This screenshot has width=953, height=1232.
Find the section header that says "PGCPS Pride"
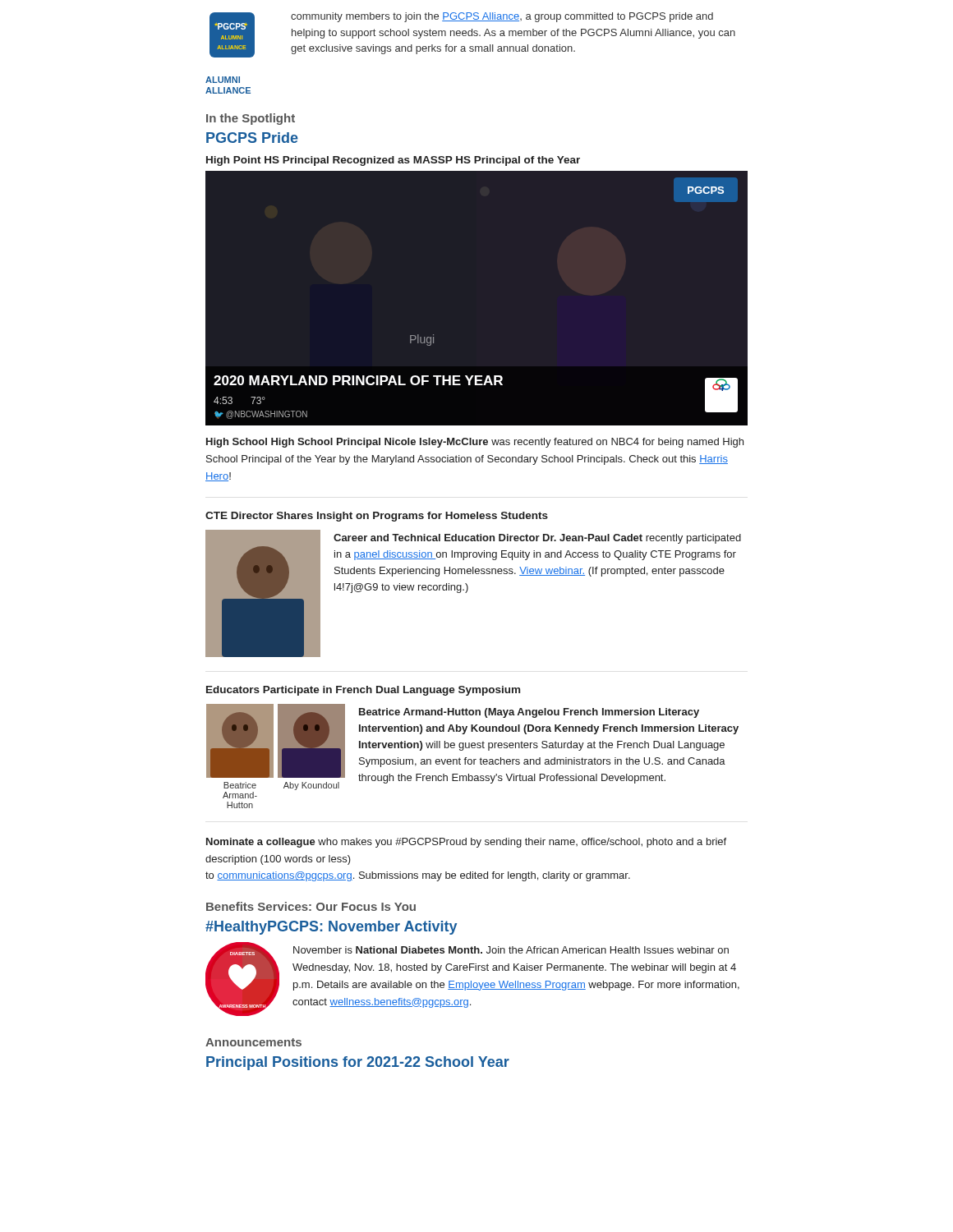coord(252,138)
